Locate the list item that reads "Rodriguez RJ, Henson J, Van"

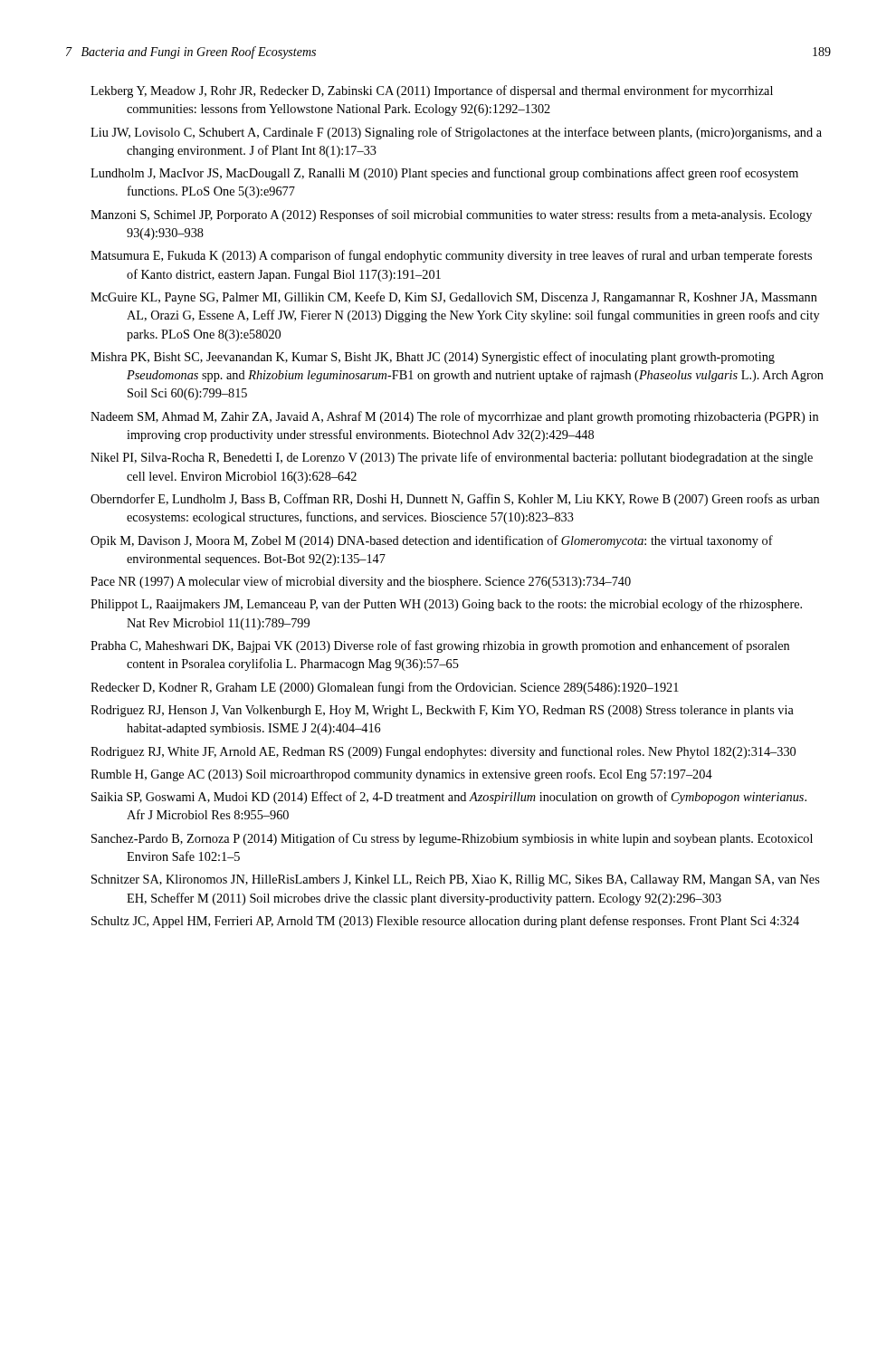tap(442, 719)
